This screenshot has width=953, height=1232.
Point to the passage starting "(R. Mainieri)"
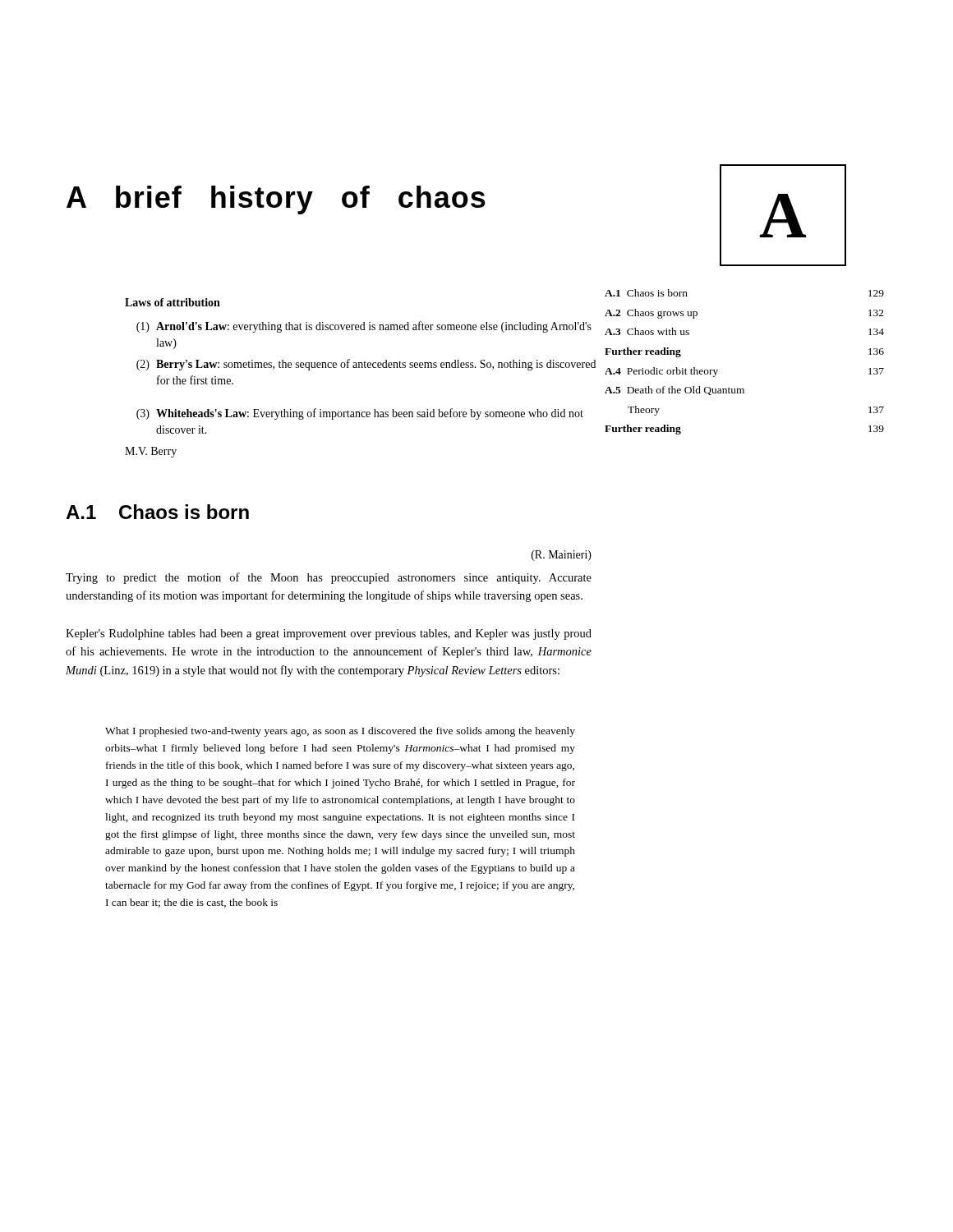pyautogui.click(x=561, y=555)
